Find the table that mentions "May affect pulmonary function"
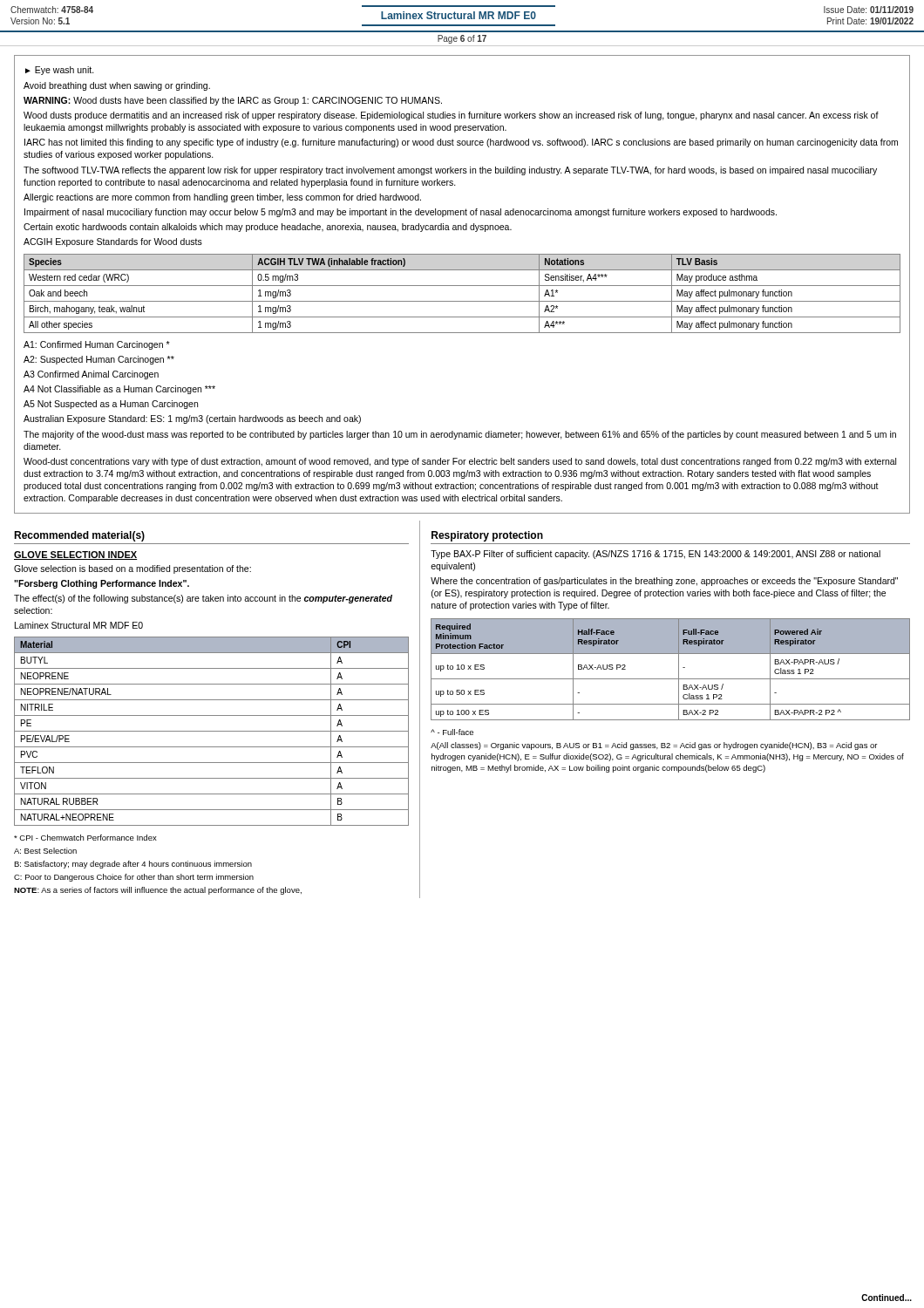This screenshot has height=1308, width=924. [x=462, y=293]
